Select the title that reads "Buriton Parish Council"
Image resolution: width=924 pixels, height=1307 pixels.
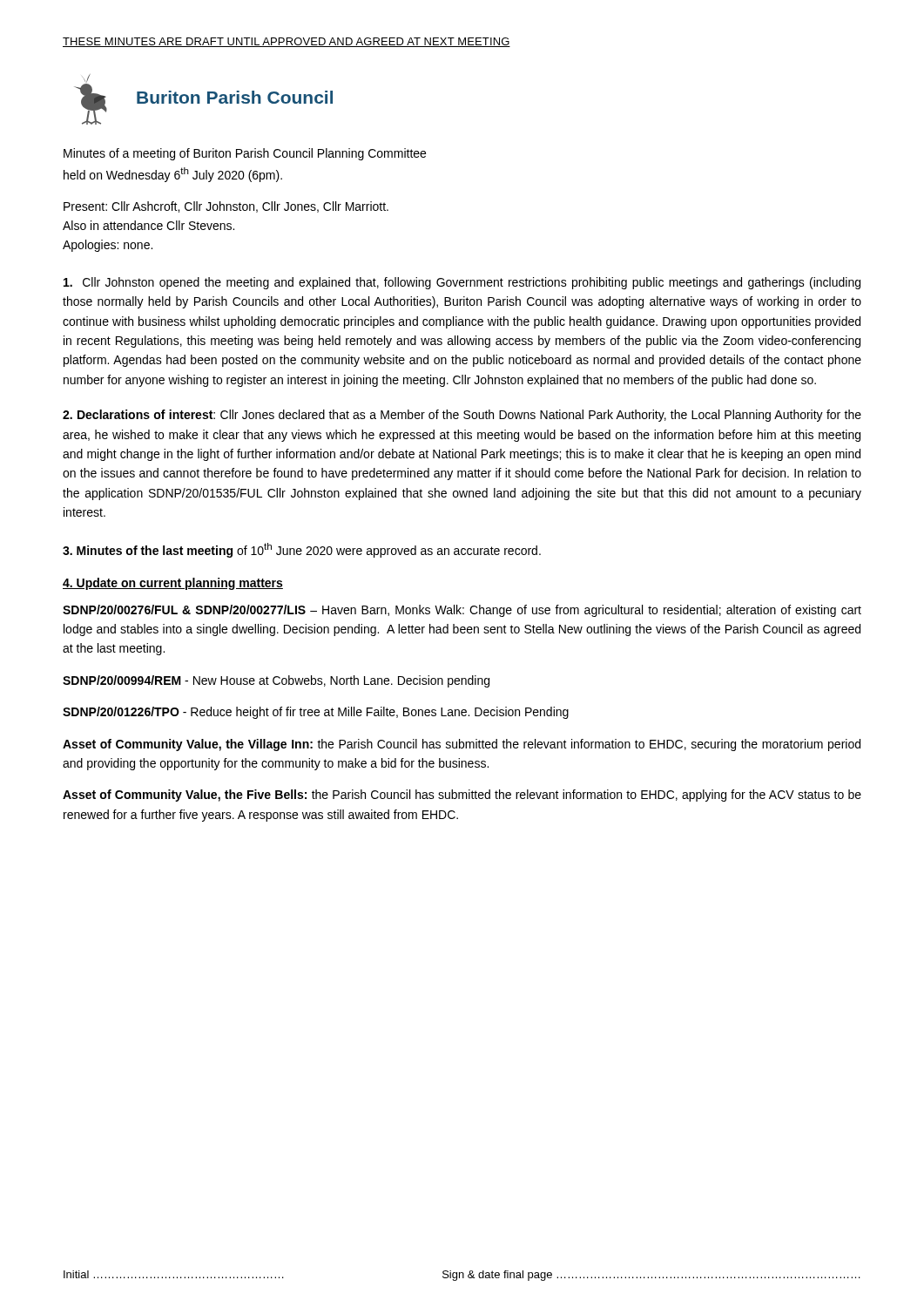pos(235,97)
